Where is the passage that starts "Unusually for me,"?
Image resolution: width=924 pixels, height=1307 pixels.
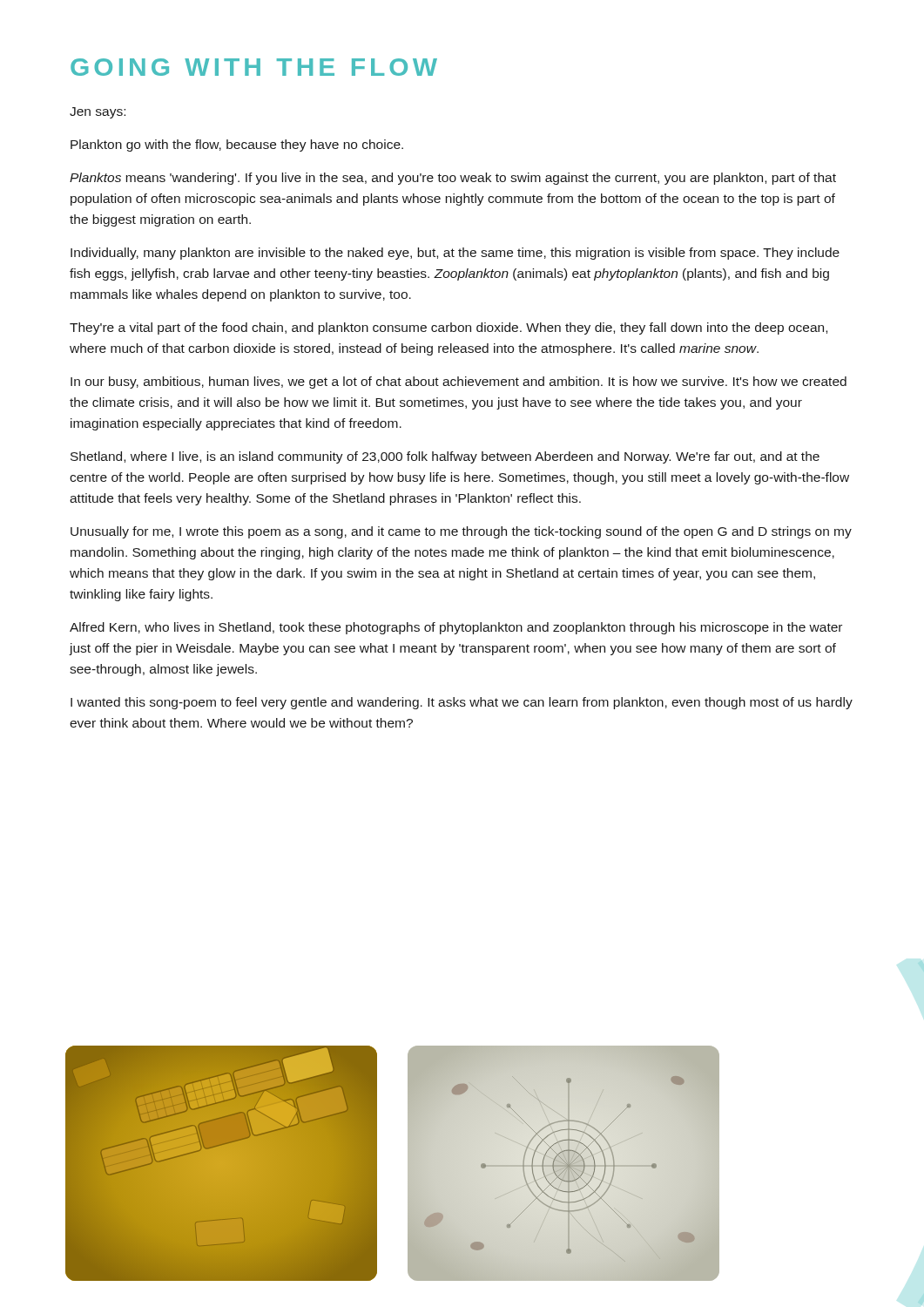click(461, 563)
